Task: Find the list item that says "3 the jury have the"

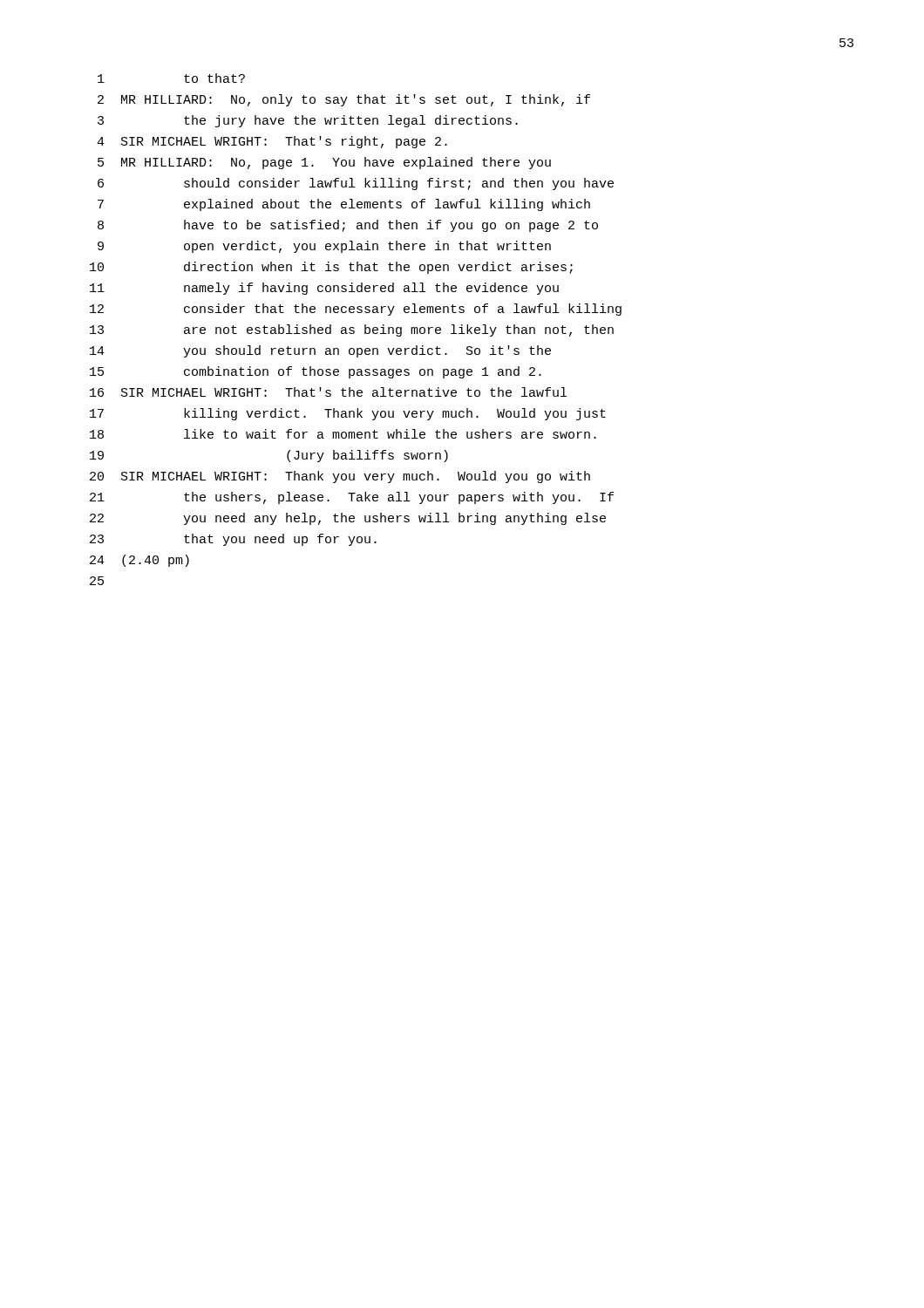Action: (462, 122)
